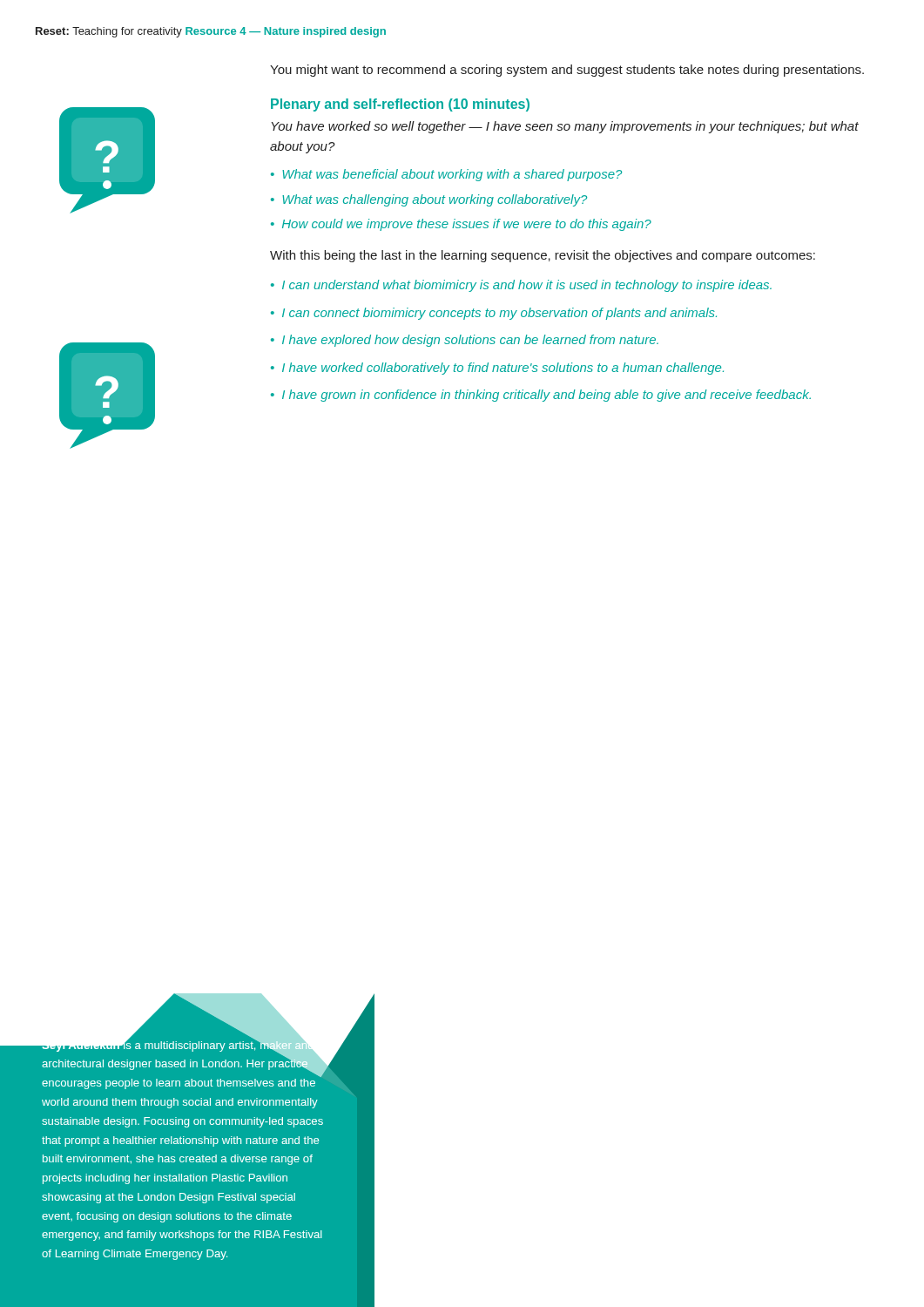This screenshot has width=924, height=1307.
Task: Select the region starting "• What was challenging about"
Action: [x=429, y=200]
